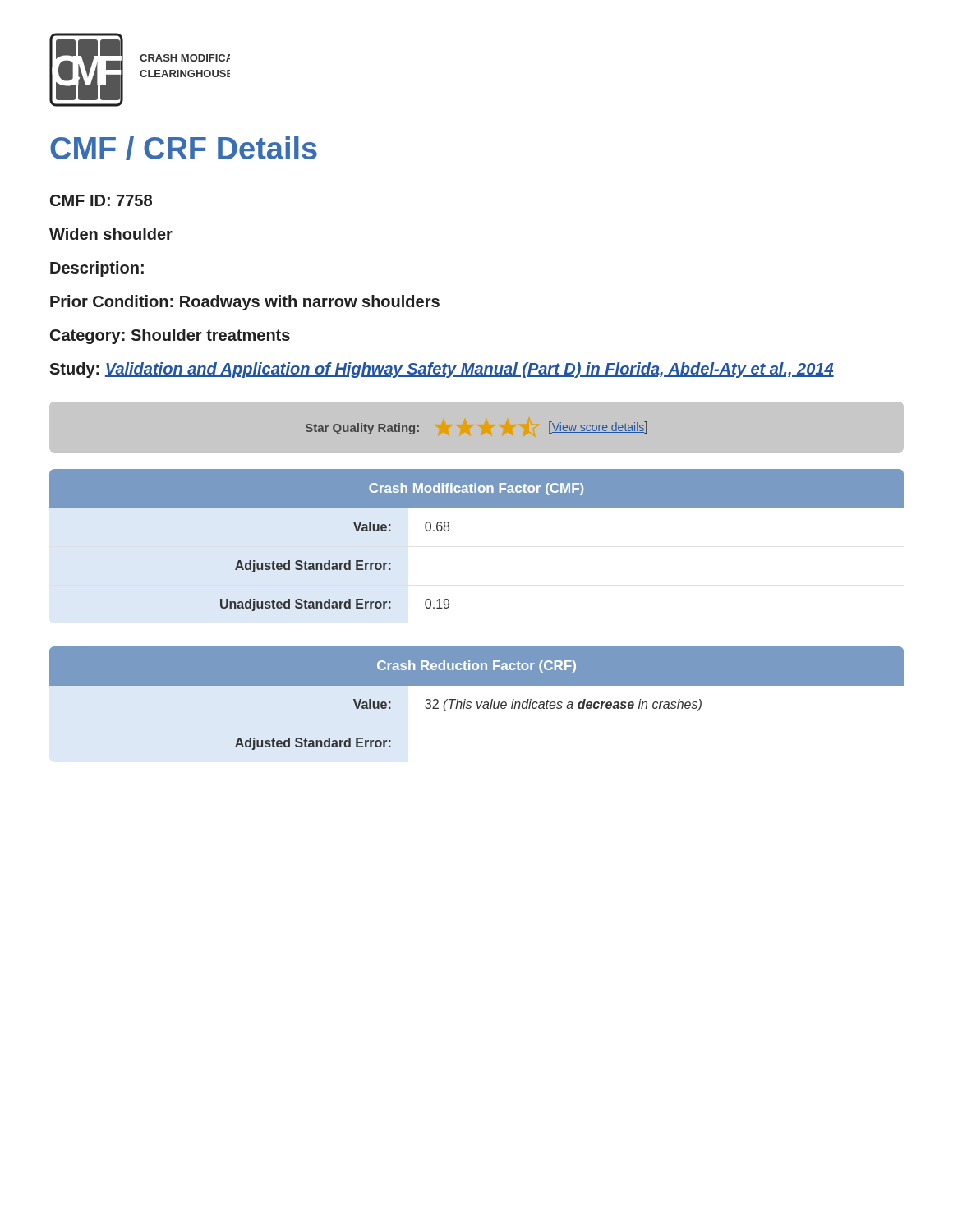Image resolution: width=953 pixels, height=1232 pixels.
Task: Find the text starting "CMF / CRF Details"
Action: (x=184, y=149)
